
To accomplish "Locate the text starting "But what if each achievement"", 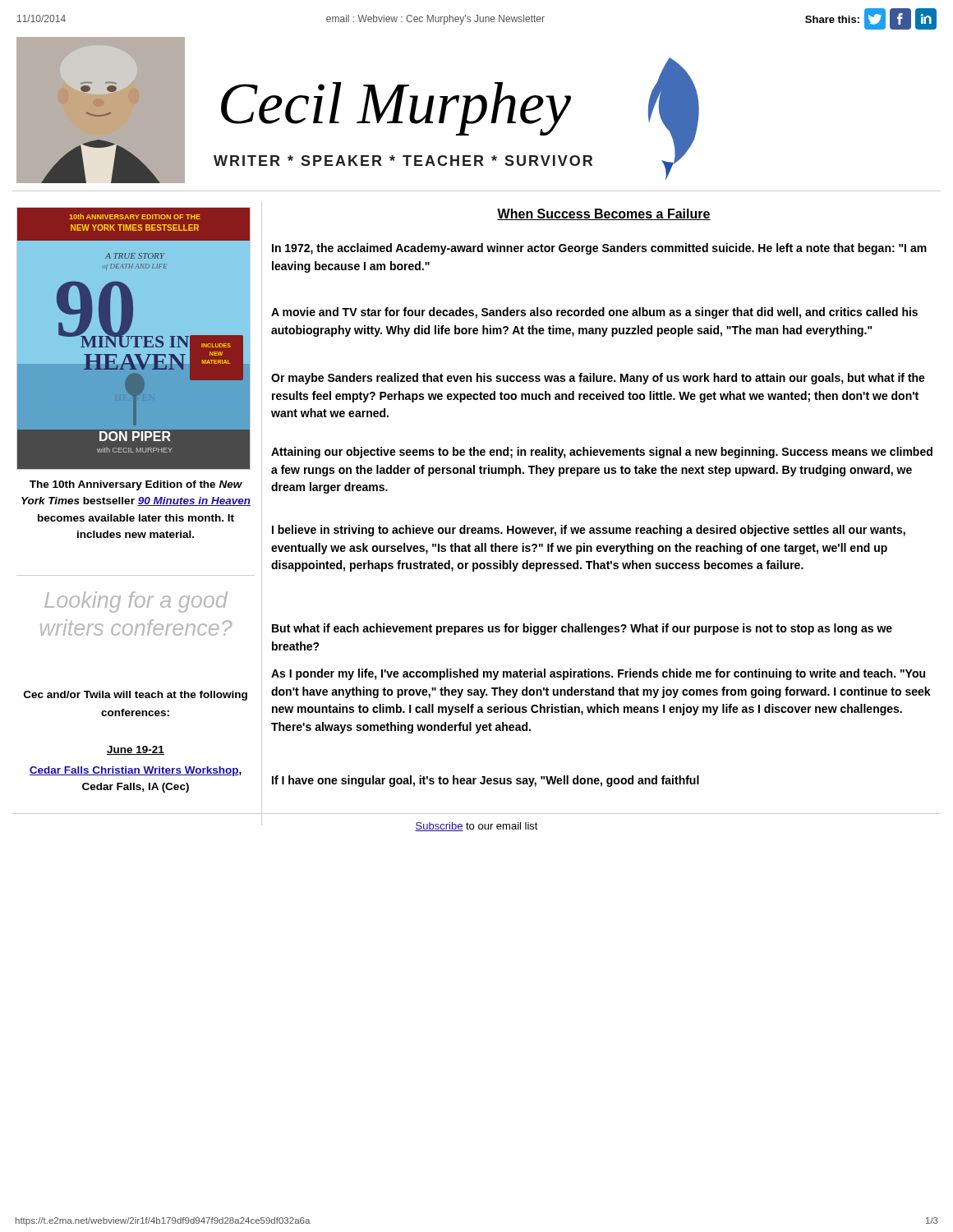I will (582, 637).
